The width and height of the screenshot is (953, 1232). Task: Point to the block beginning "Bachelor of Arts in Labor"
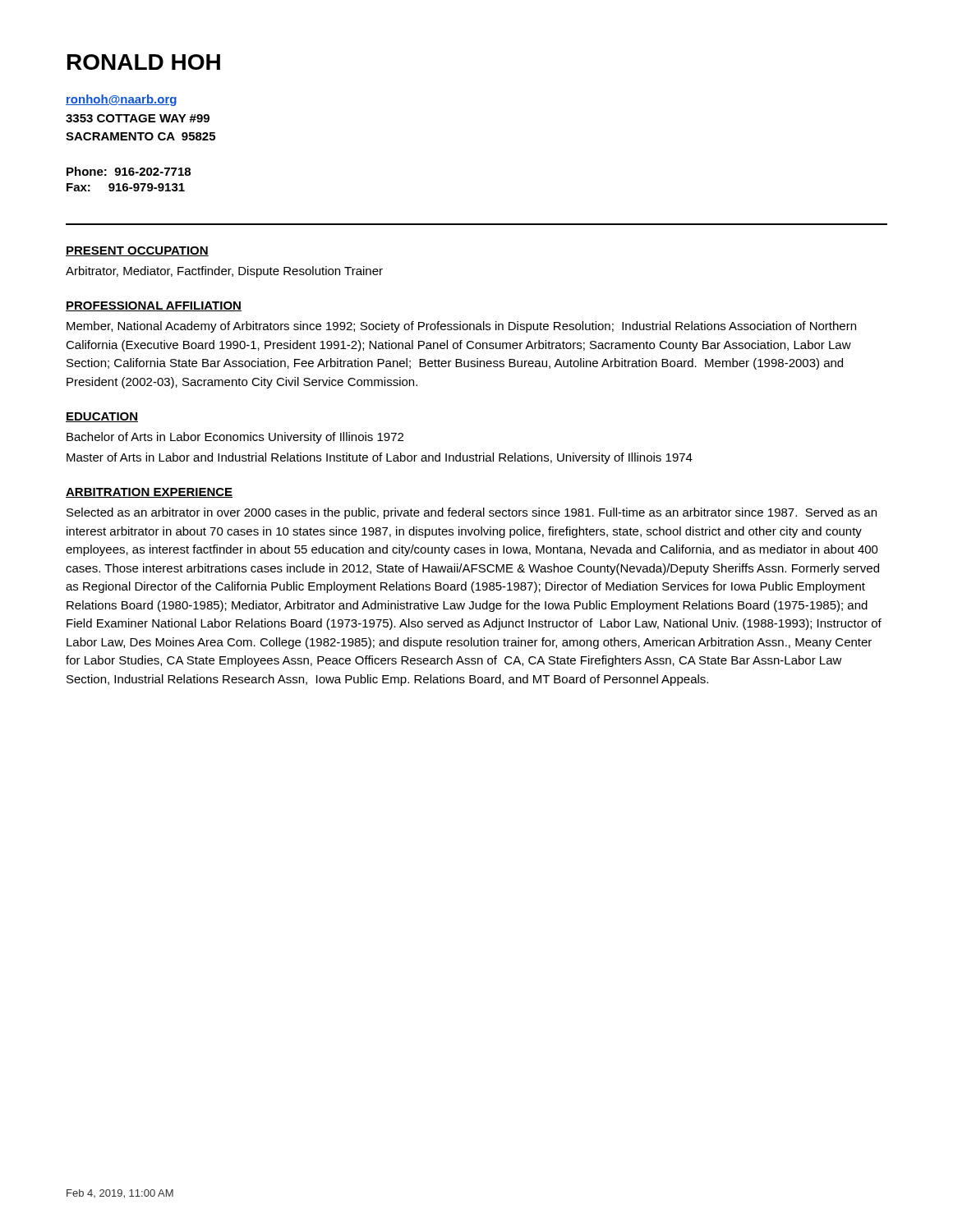click(x=235, y=437)
